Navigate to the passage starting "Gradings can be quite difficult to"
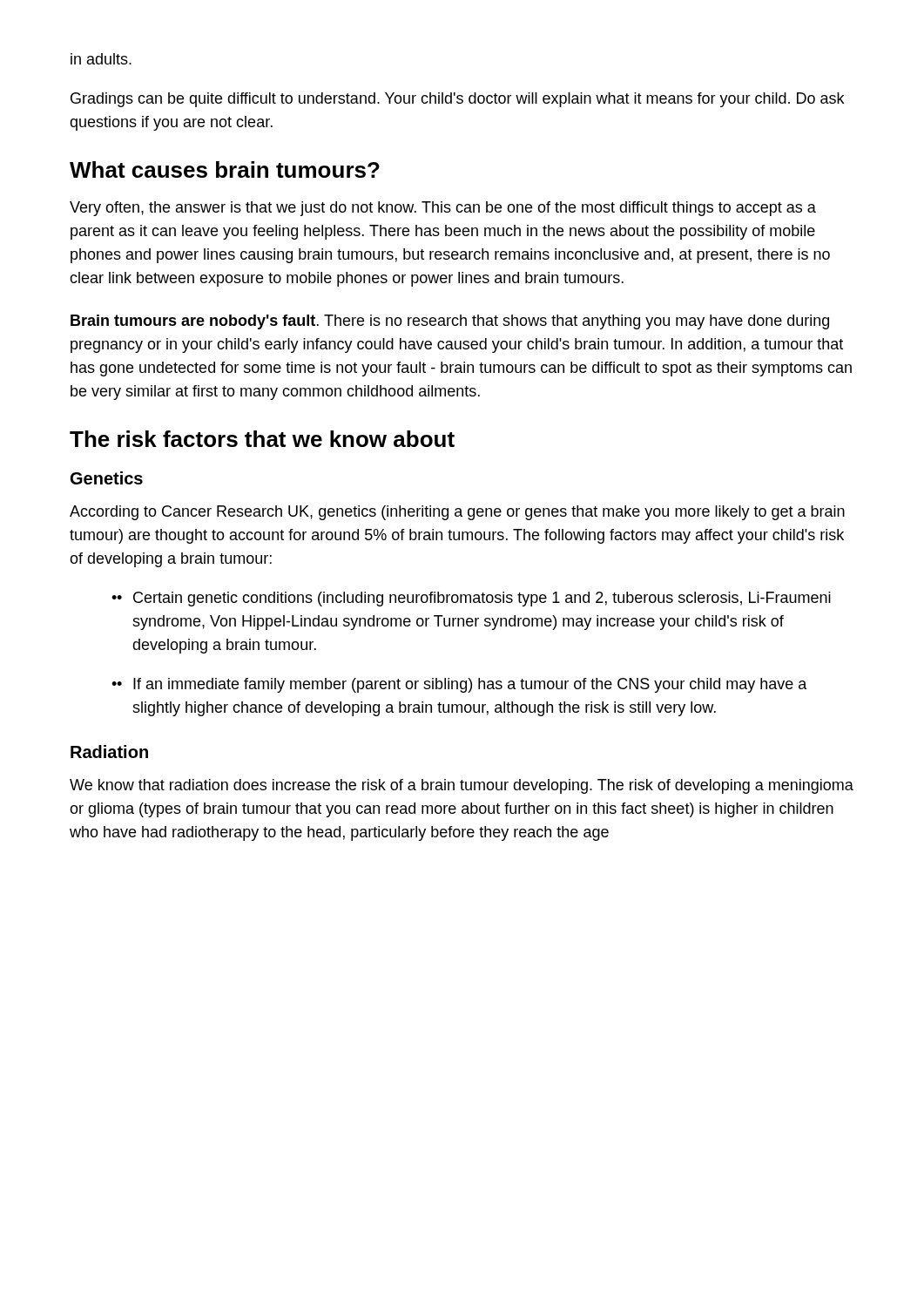Screen dimensions: 1307x924 pos(457,110)
